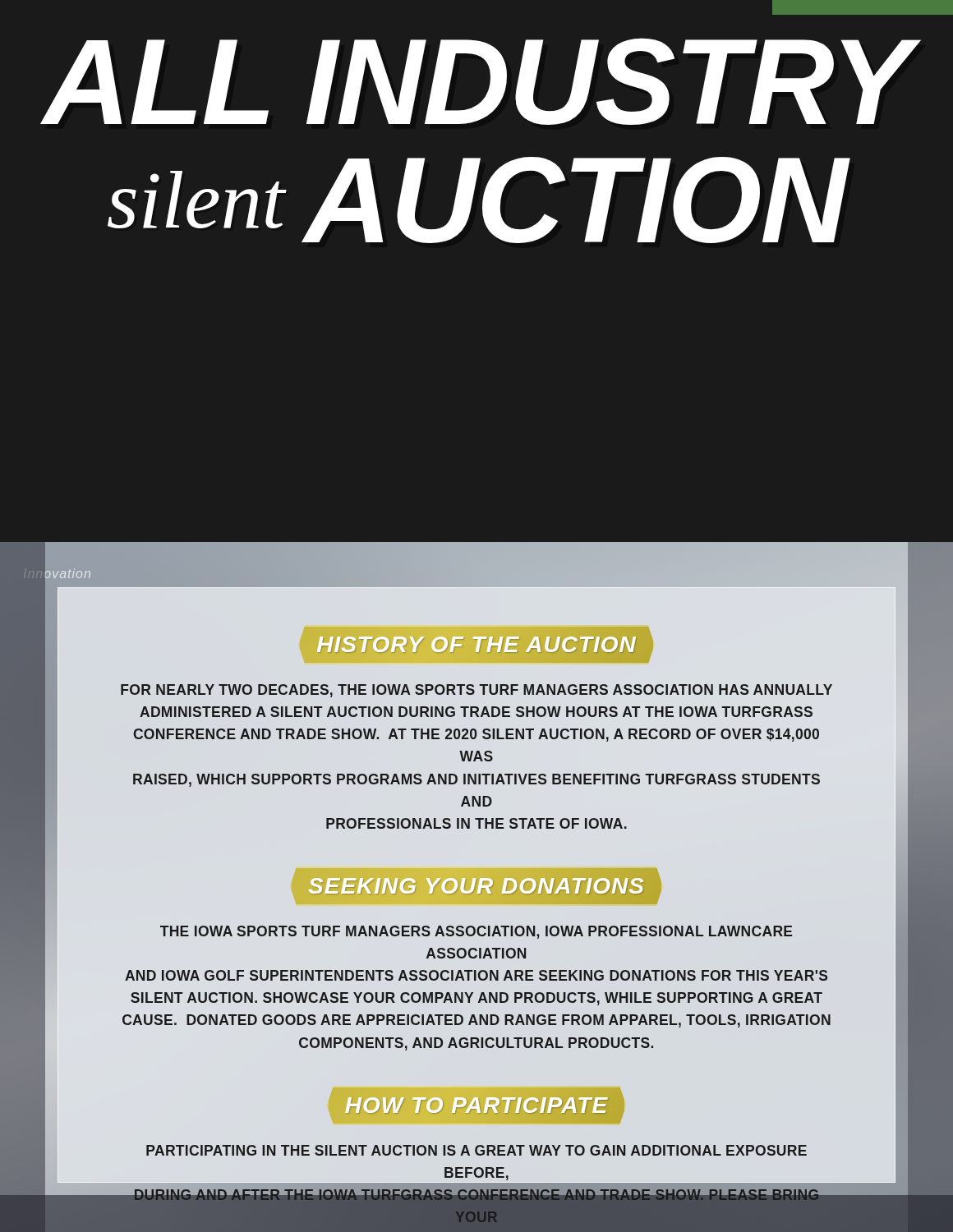
Task: Point to the passage starting "PARTICIPATING IN THE SILENT AUCTION IS A GREAT"
Action: click(476, 1187)
